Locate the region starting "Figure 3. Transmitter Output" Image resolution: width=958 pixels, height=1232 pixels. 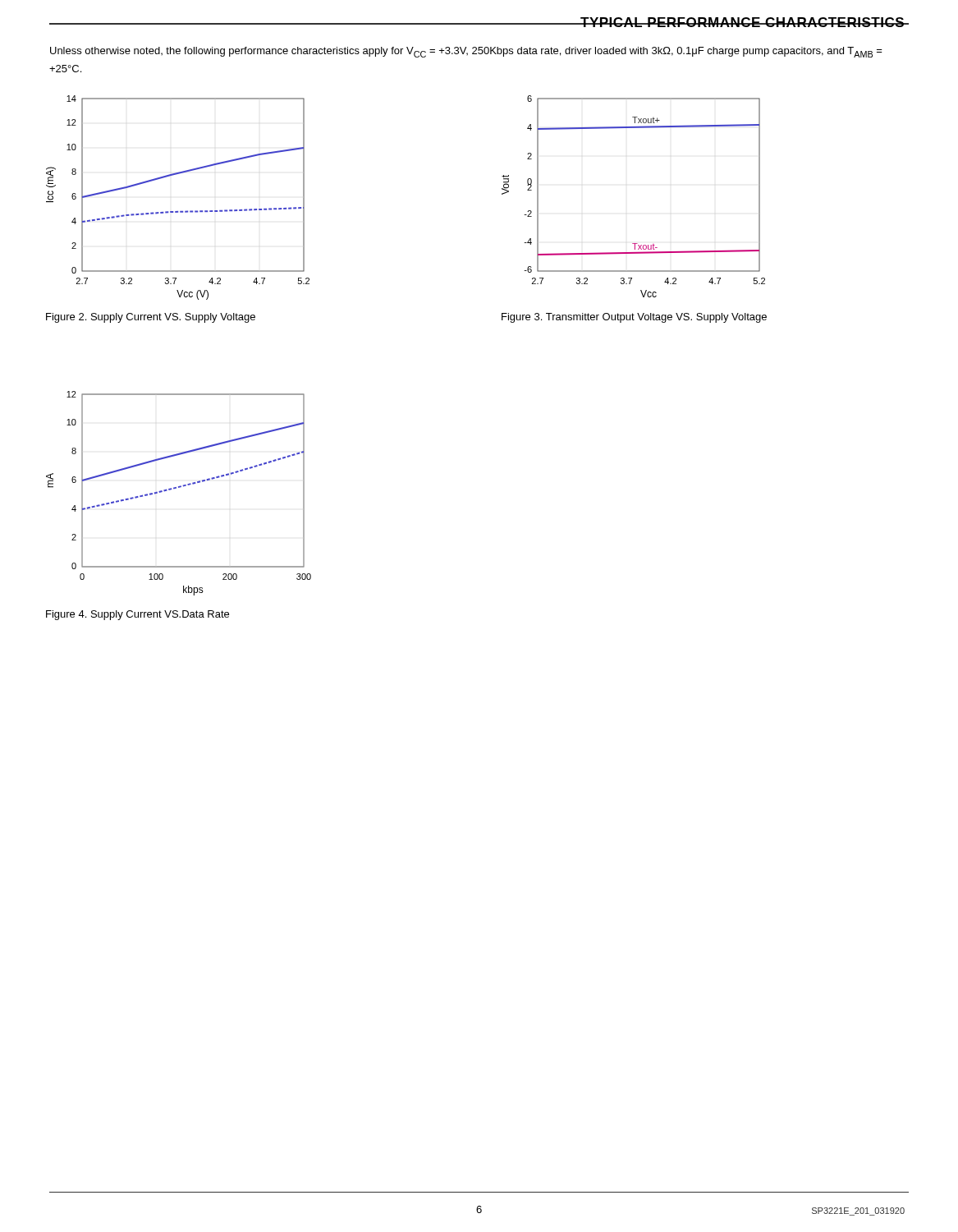[x=634, y=317]
